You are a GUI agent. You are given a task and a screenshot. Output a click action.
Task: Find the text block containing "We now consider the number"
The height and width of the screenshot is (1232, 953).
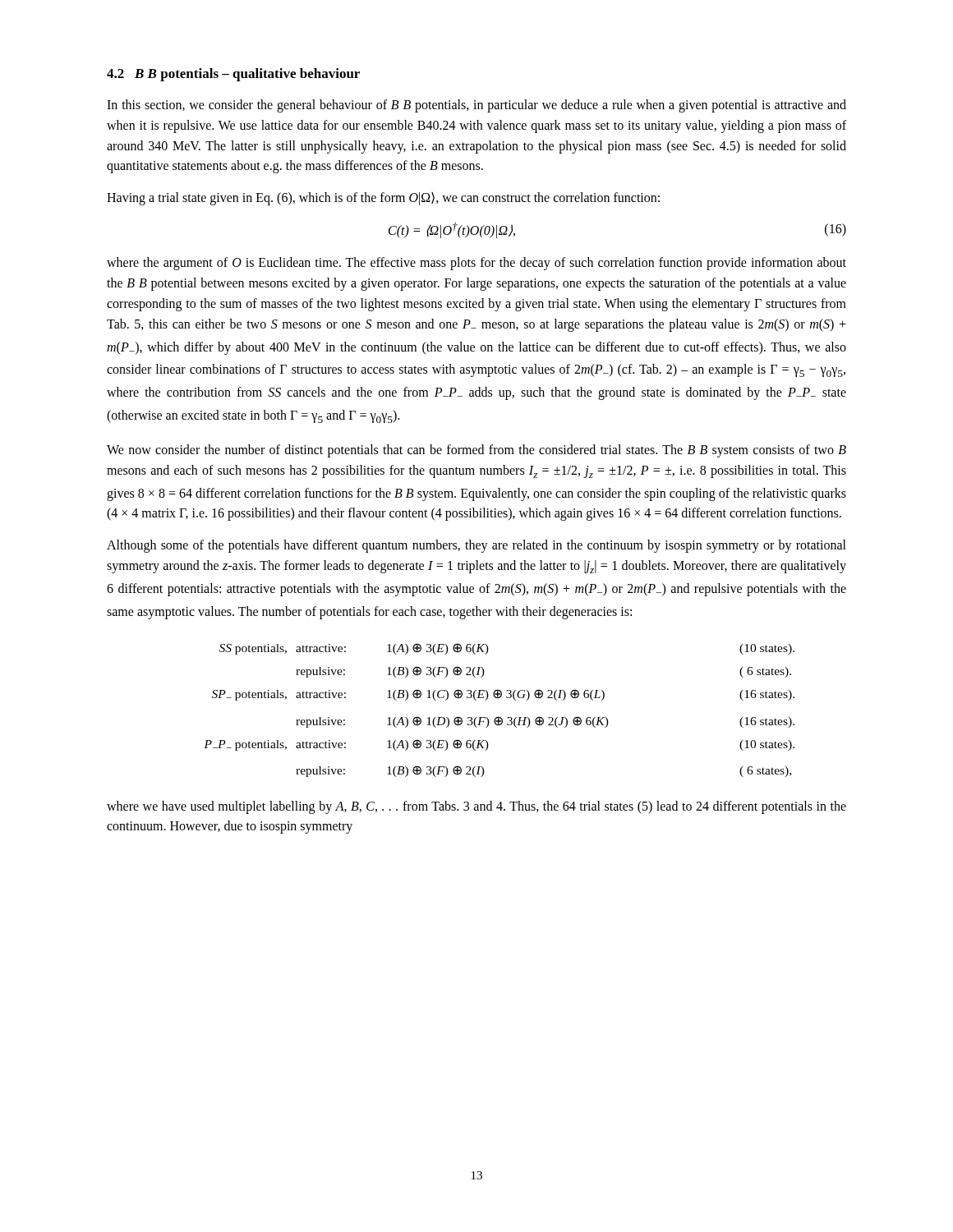[x=476, y=482]
